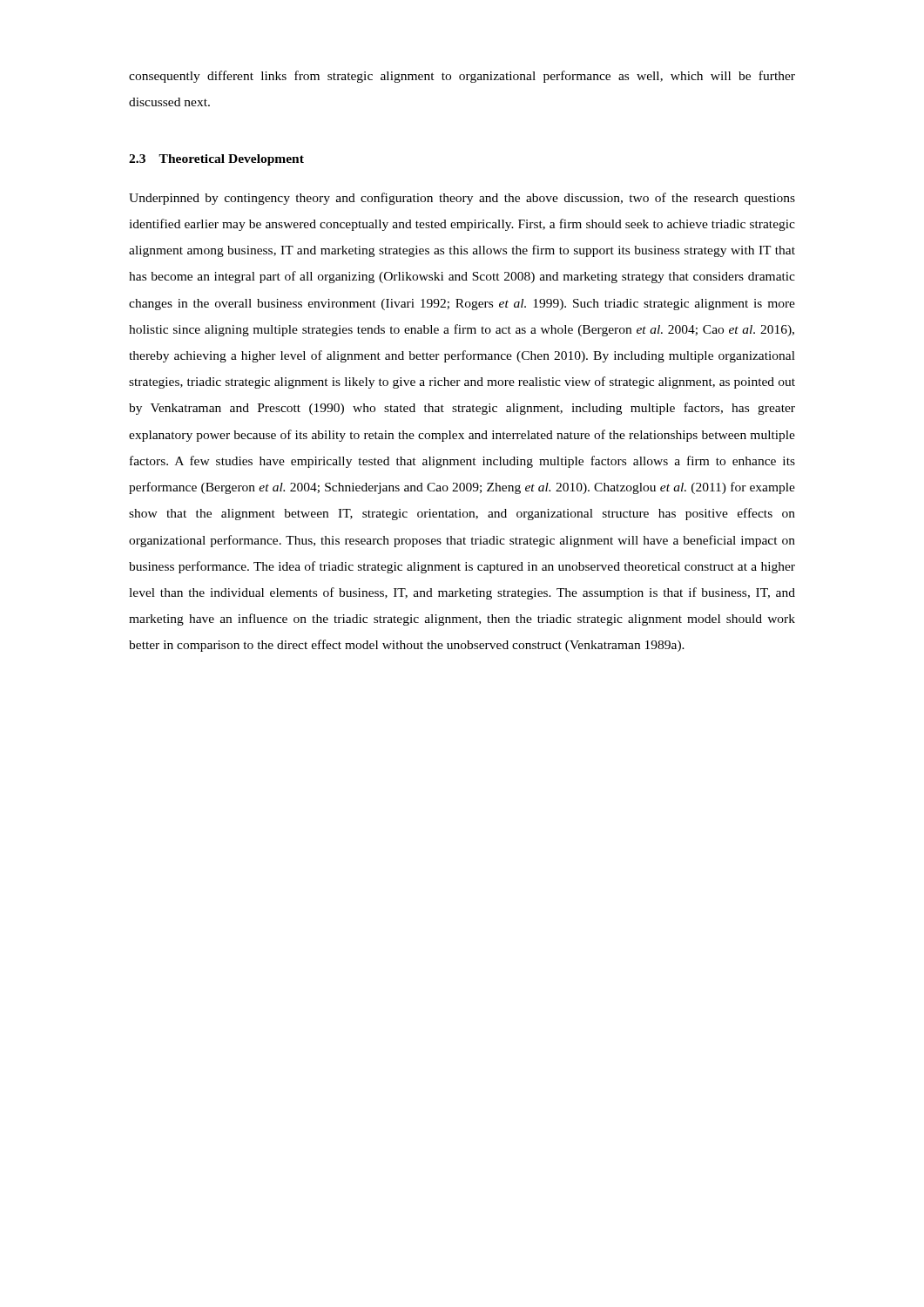The width and height of the screenshot is (924, 1307).
Task: Find the text block that says "consequently different links from"
Action: [x=462, y=89]
